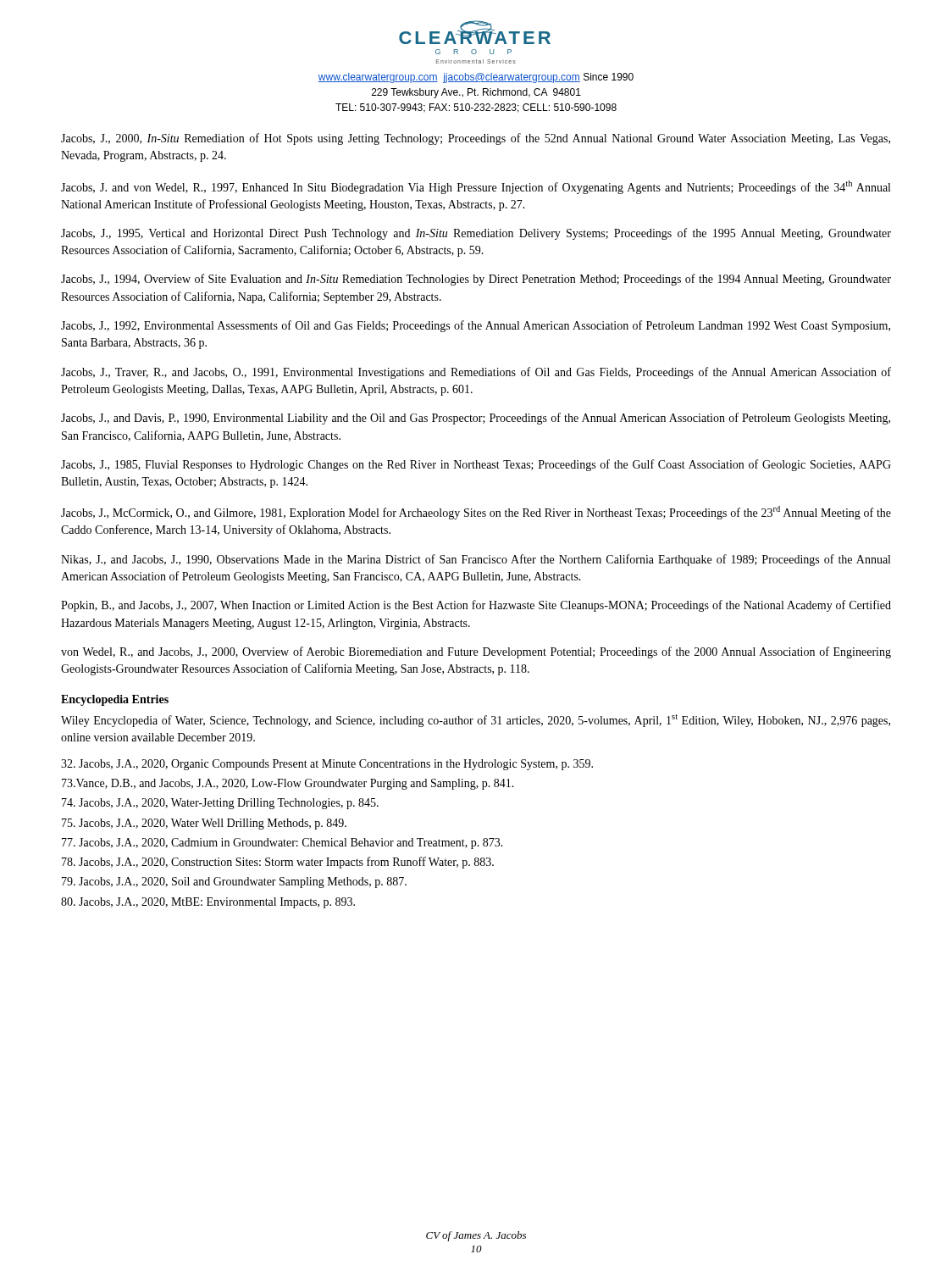Find the block on this page that starts "78. Jacobs, J.A., 2020,"
Image resolution: width=952 pixels, height=1271 pixels.
(278, 862)
